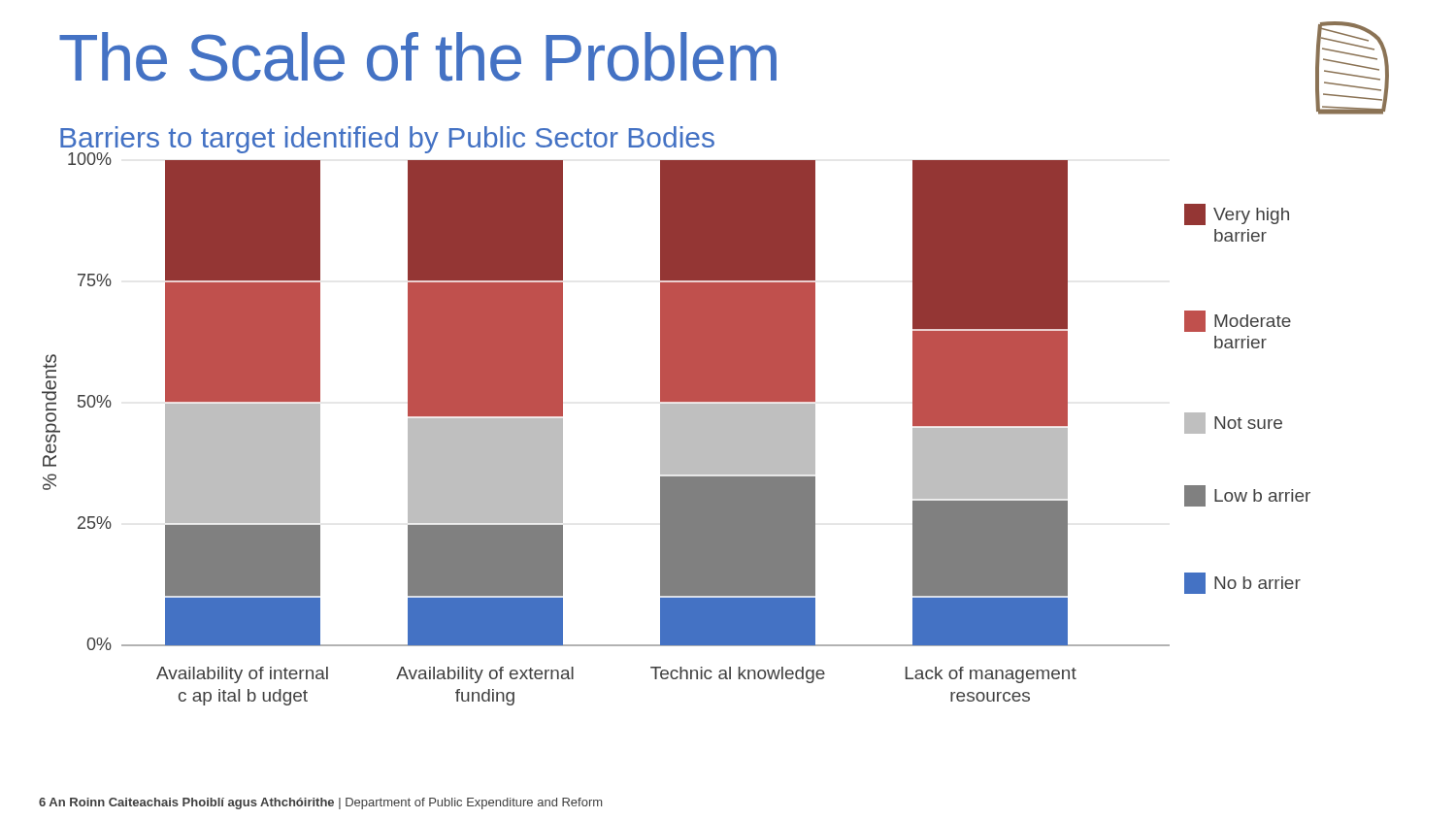The image size is (1456, 819).
Task: Select the stacked bar chart
Action: 699,451
